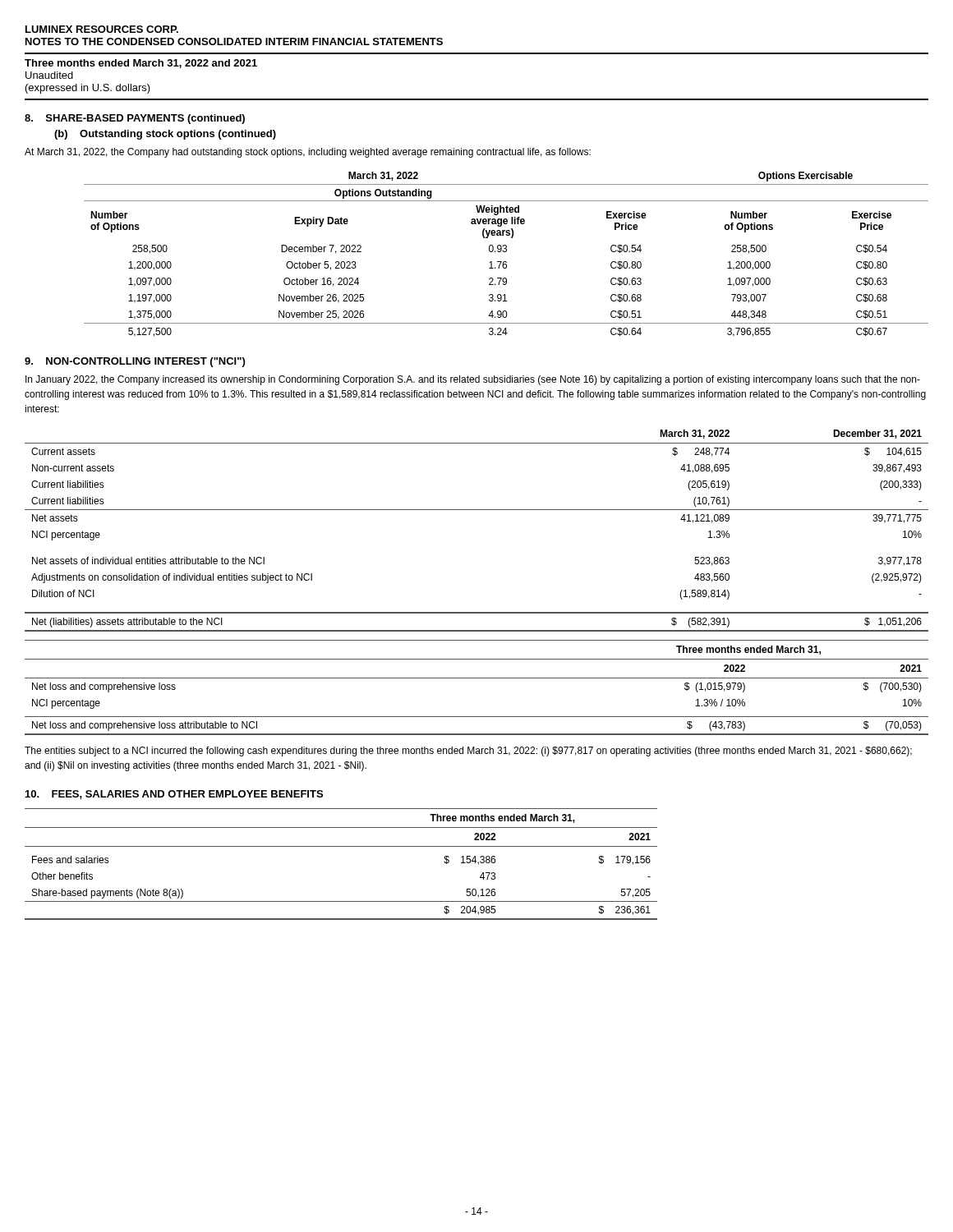Navigate to the text starting "10. FEES, SALARIES AND OTHER EMPLOYEE"

click(x=174, y=794)
